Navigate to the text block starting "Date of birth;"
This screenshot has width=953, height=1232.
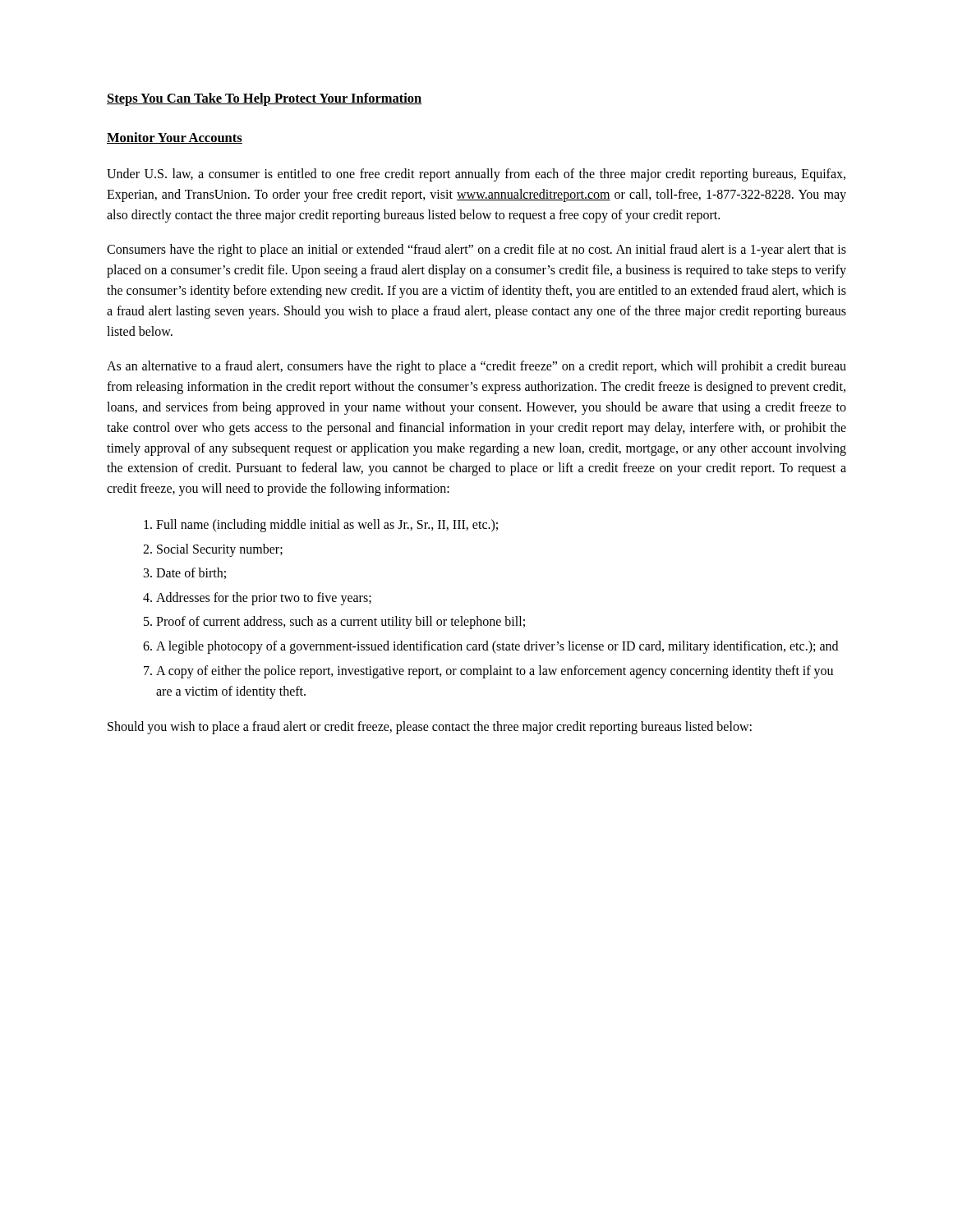click(x=192, y=573)
